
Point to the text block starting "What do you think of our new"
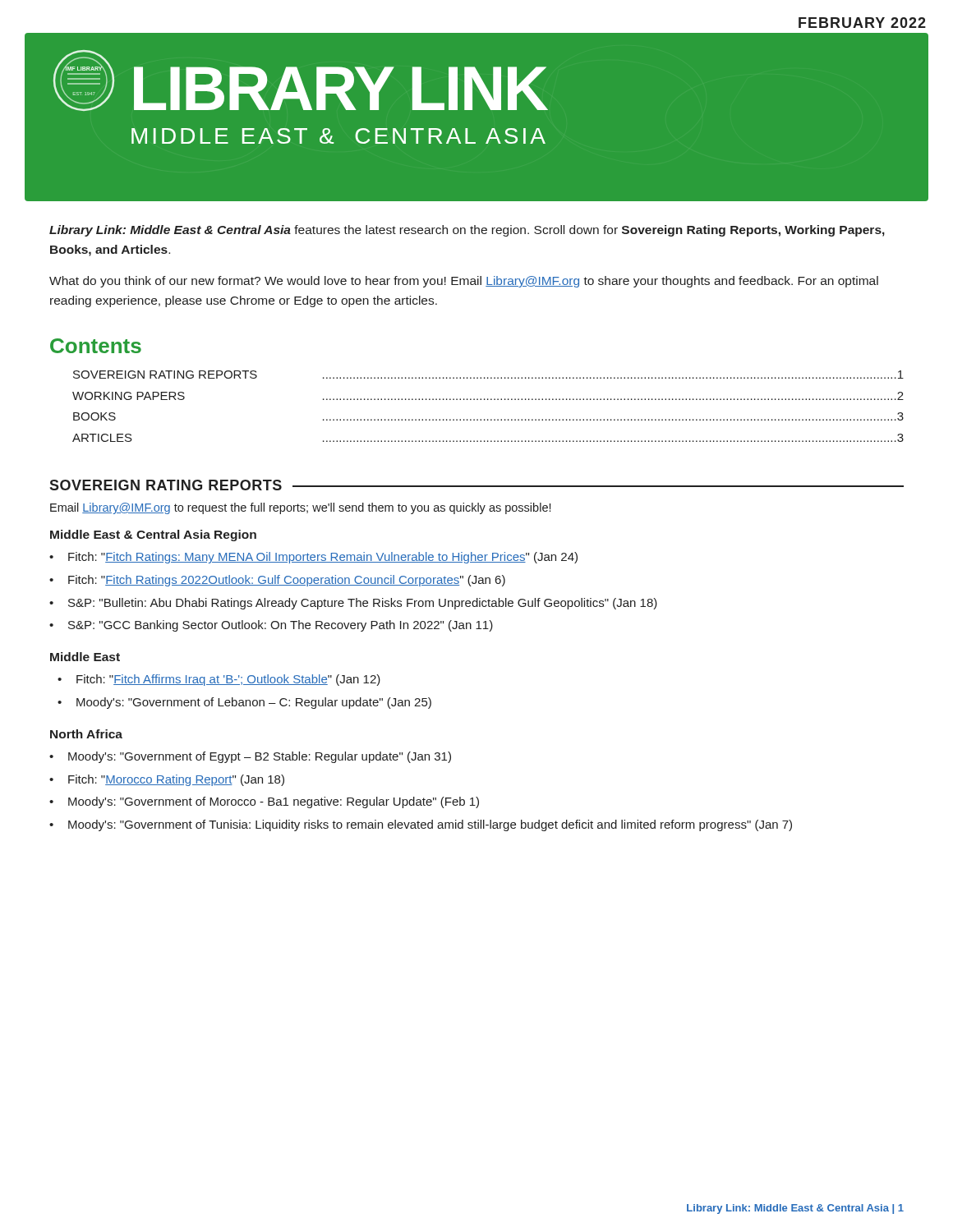click(x=464, y=290)
